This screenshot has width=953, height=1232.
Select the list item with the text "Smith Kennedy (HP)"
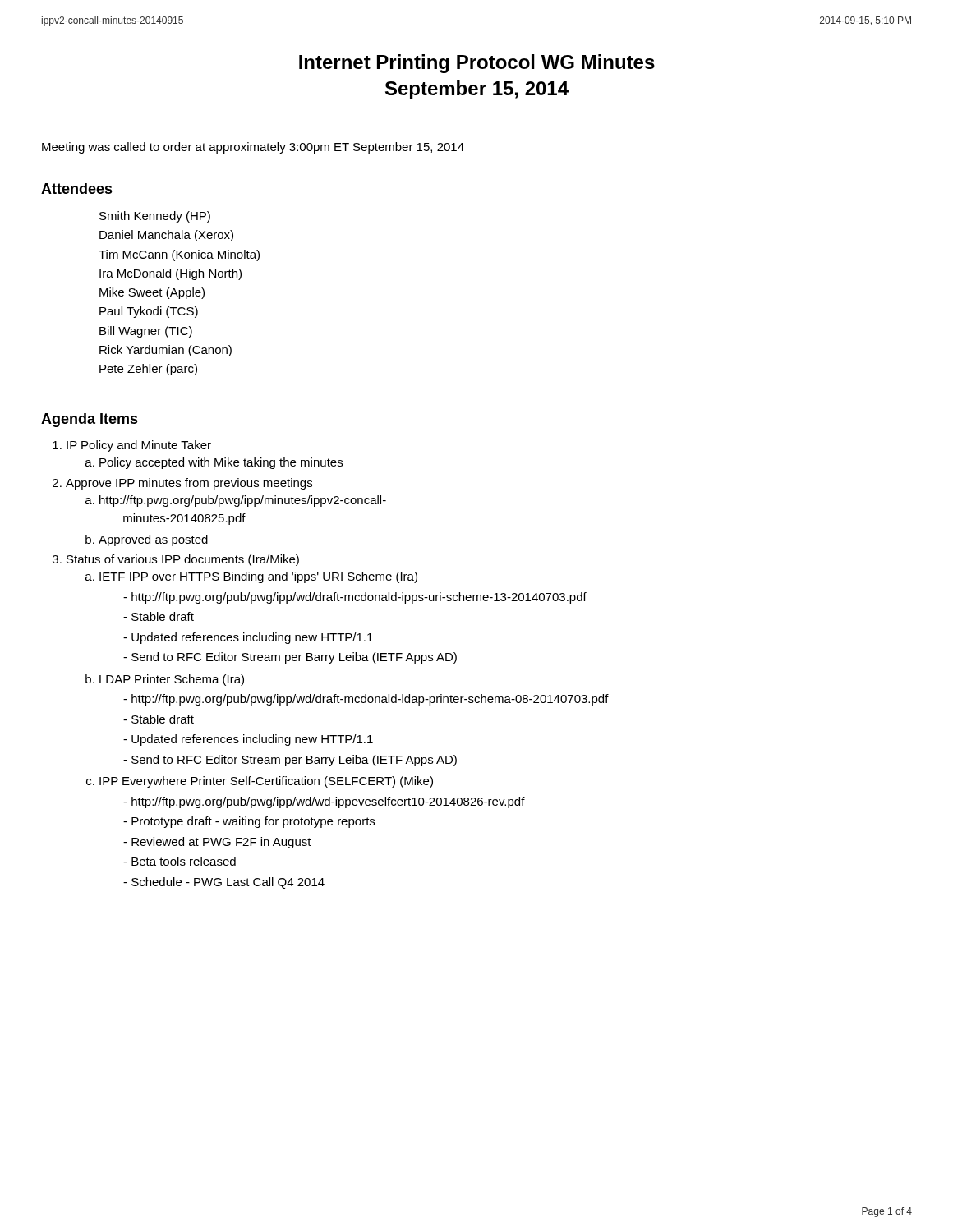click(155, 216)
